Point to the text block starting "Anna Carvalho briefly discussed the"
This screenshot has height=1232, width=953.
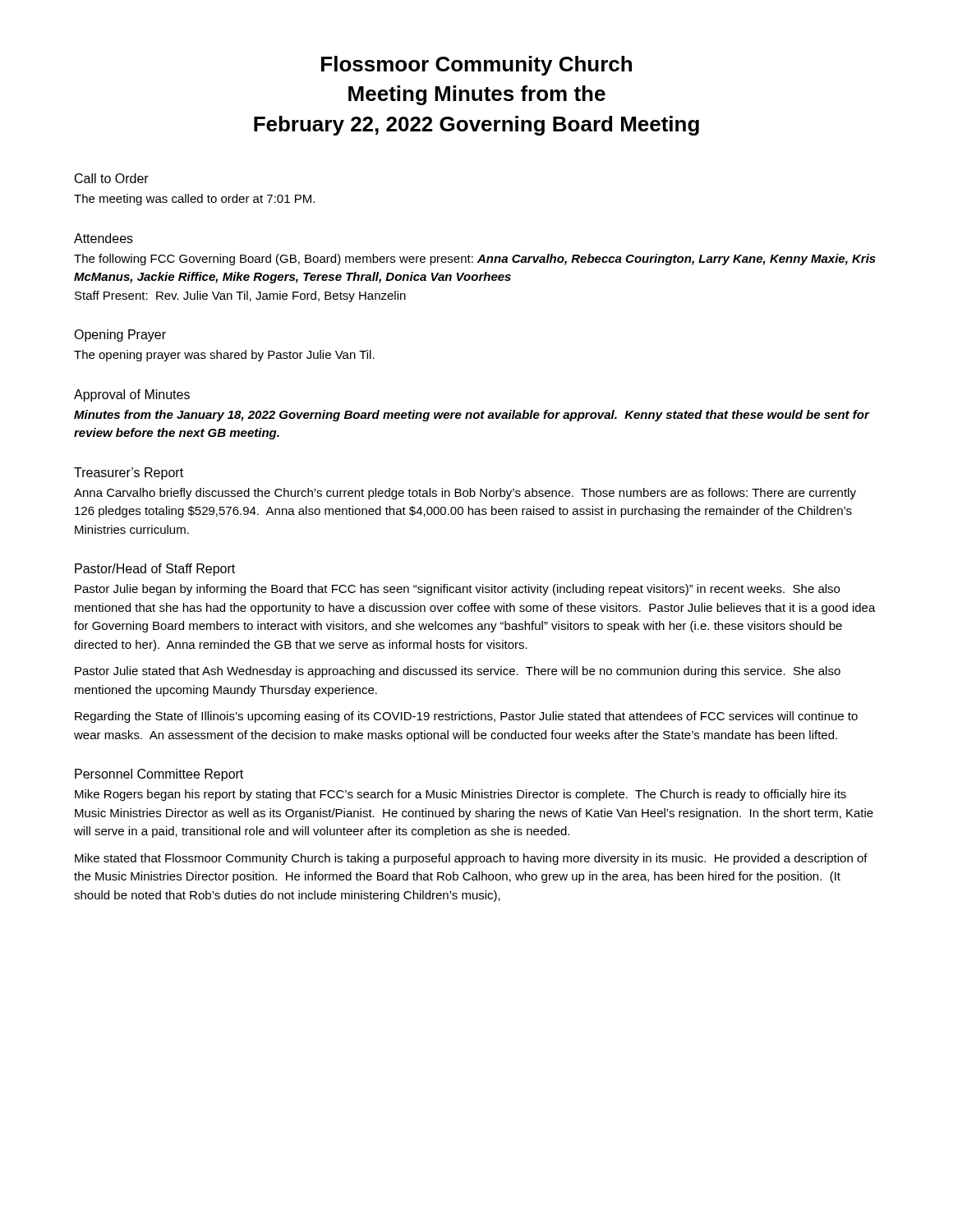point(476,511)
